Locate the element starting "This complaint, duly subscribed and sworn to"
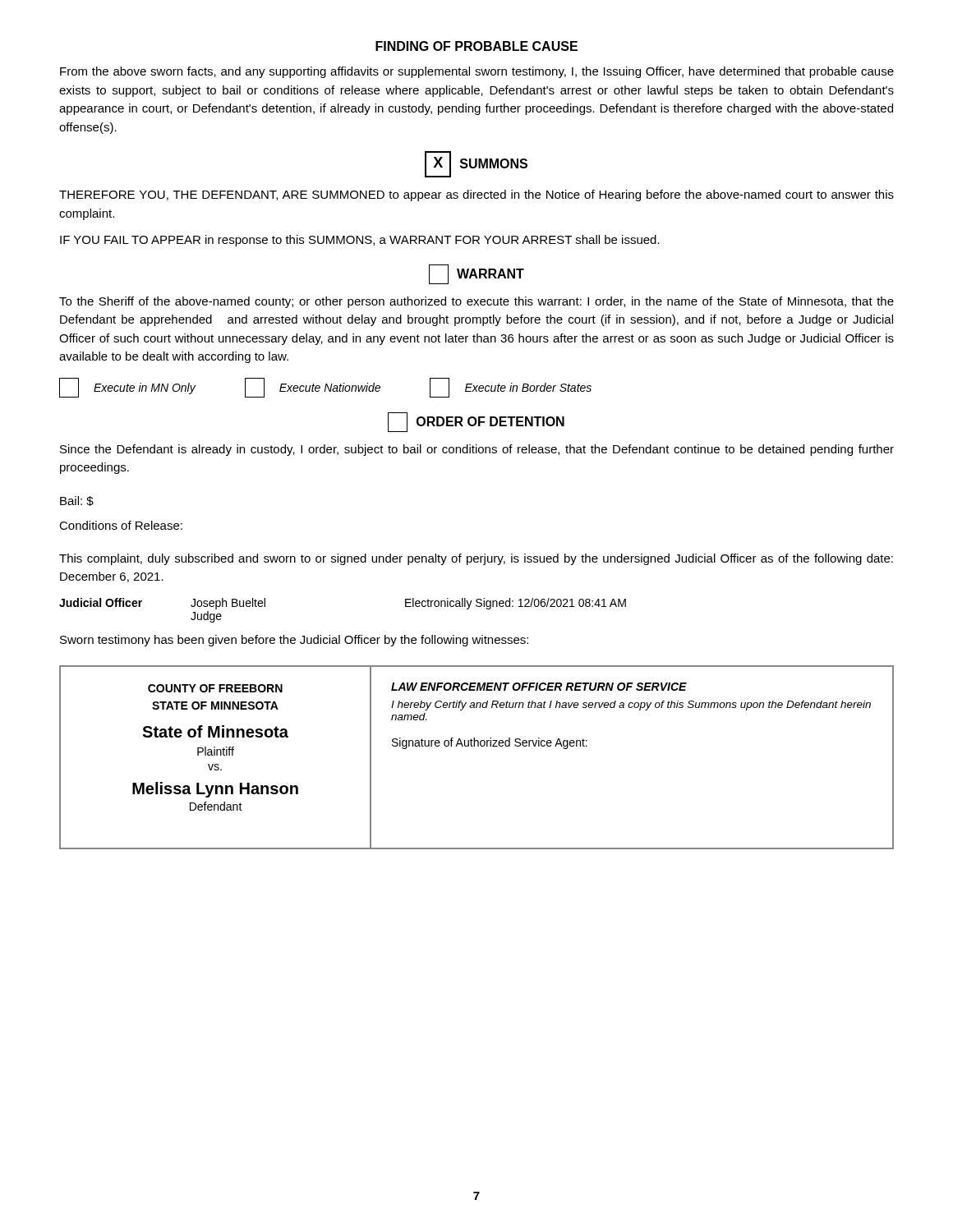This screenshot has height=1232, width=953. tap(476, 567)
